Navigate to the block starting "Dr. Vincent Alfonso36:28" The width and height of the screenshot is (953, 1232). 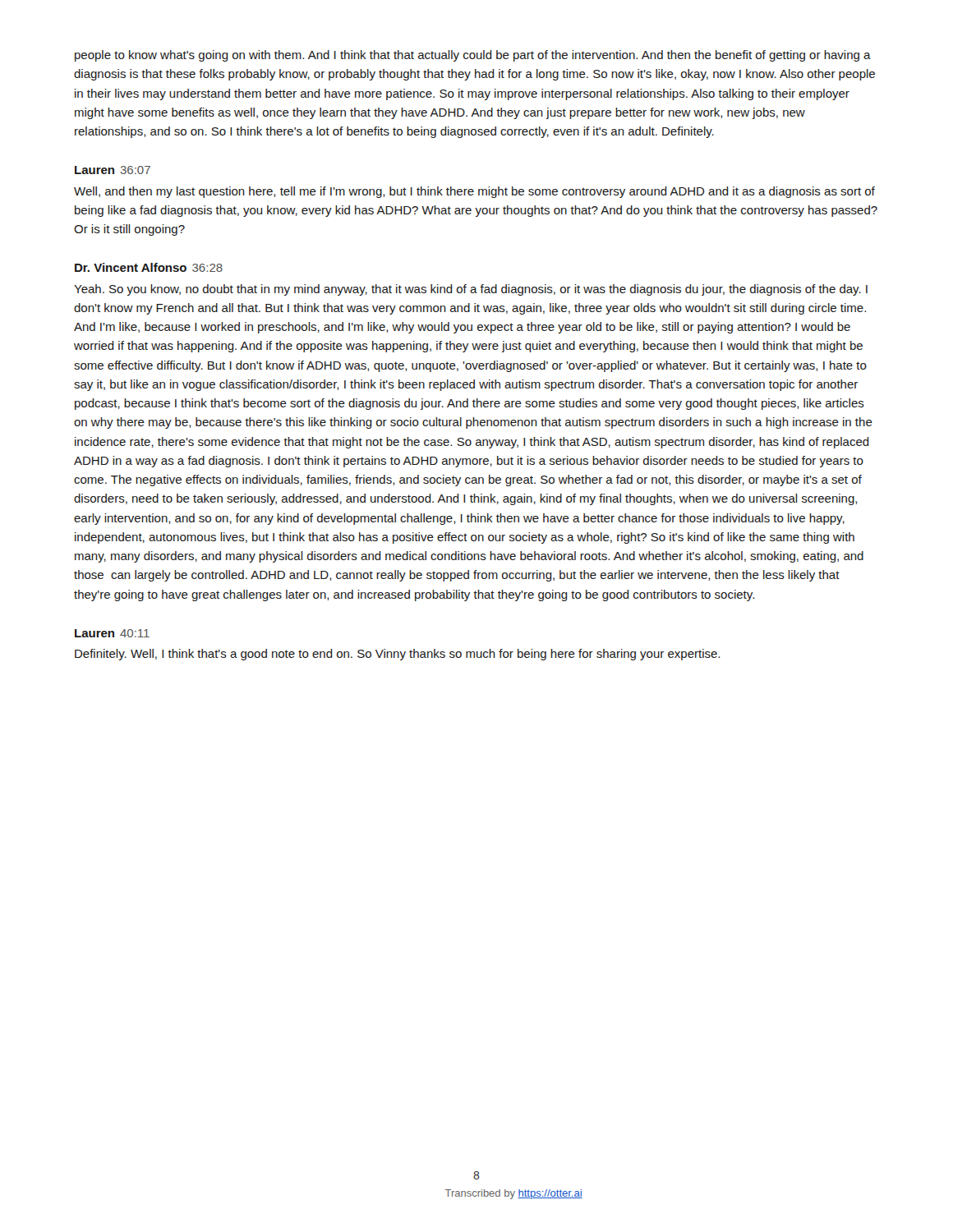(476, 431)
